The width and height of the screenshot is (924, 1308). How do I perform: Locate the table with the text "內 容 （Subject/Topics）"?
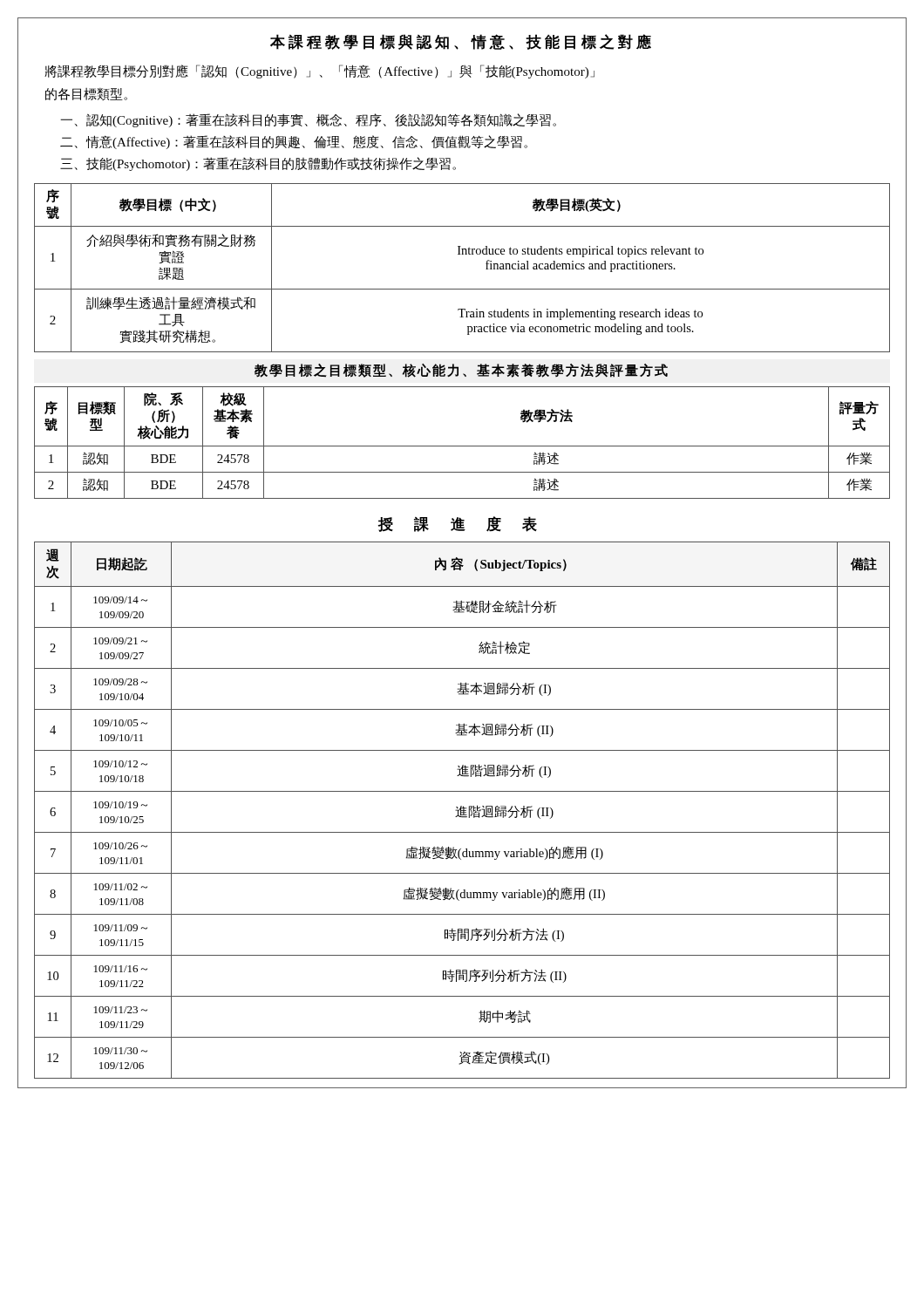(x=462, y=810)
